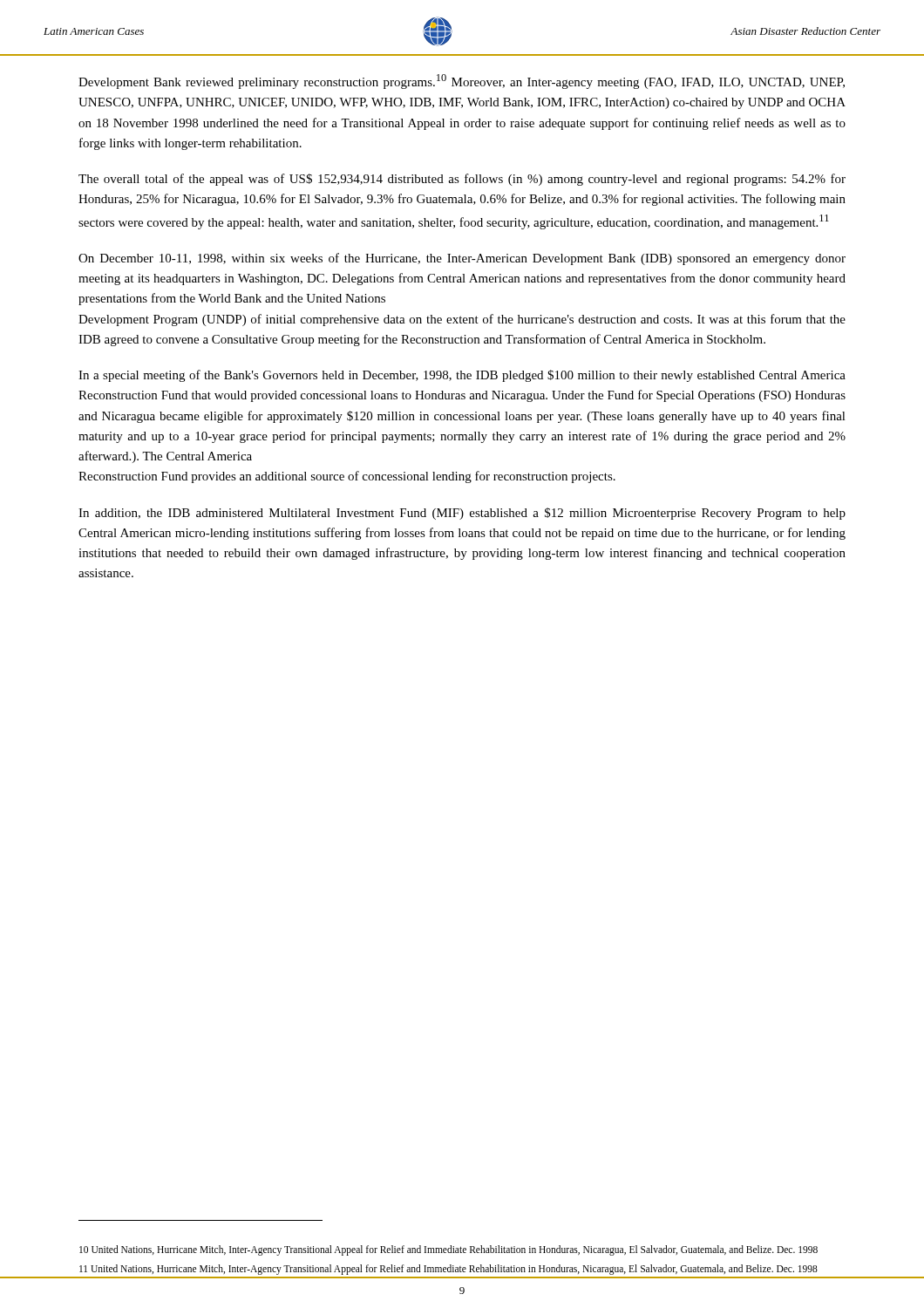This screenshot has width=924, height=1308.
Task: Select the text starting "10 United Nations, Hurricane Mitch,"
Action: pyautogui.click(x=448, y=1249)
